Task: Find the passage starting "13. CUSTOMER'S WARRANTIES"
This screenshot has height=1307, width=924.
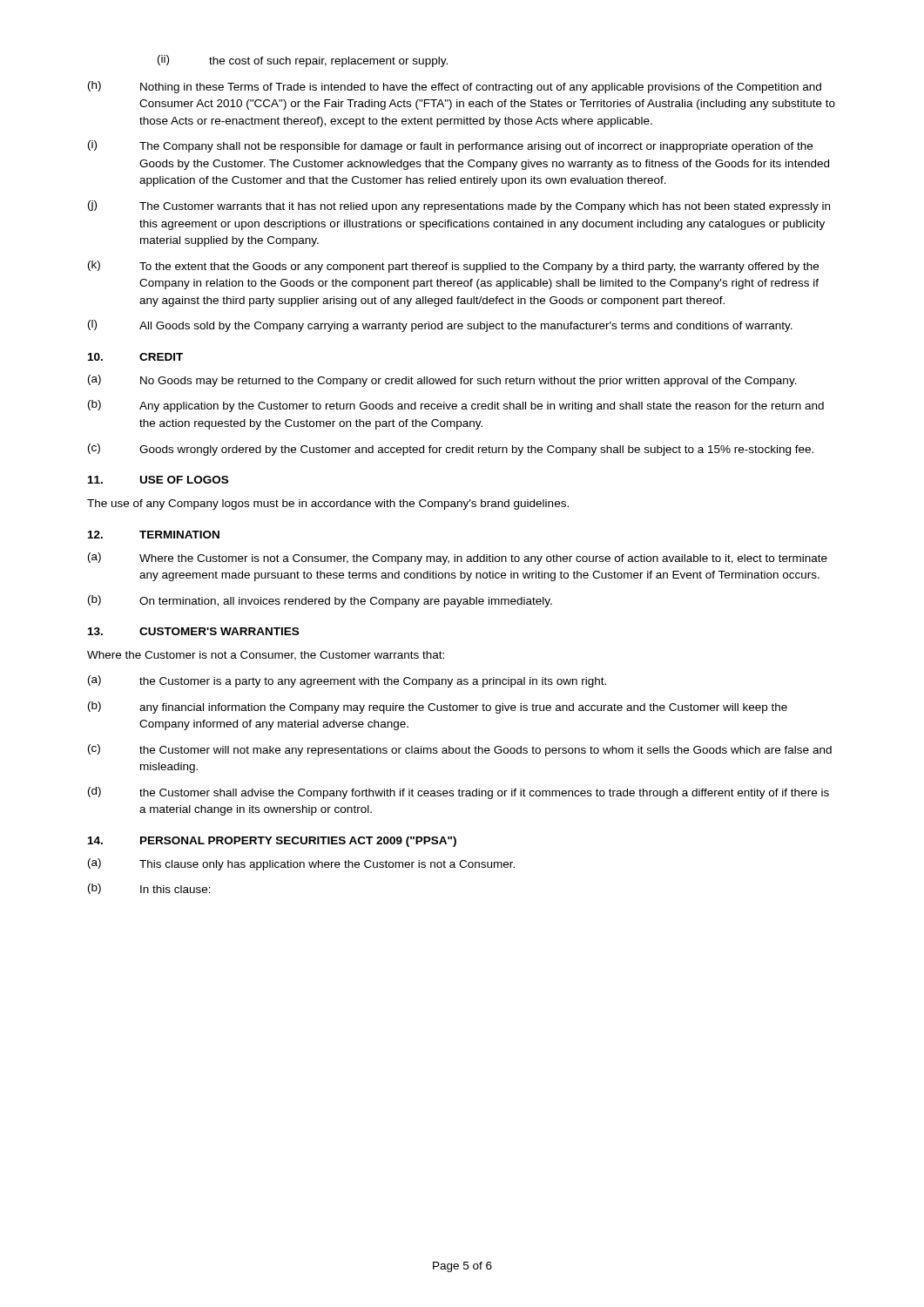Action: tap(193, 632)
